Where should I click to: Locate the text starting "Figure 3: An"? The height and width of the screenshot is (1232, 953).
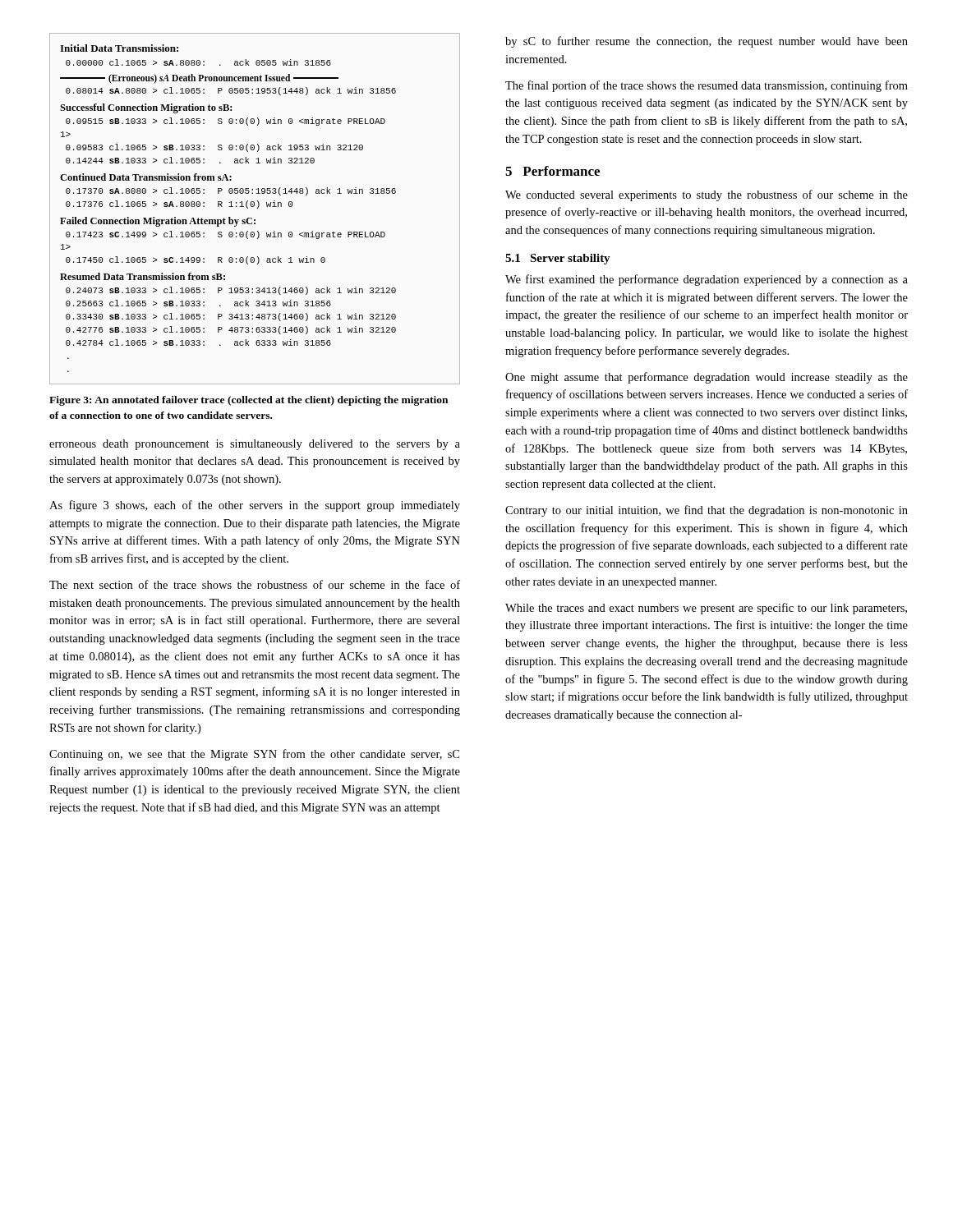[x=249, y=407]
